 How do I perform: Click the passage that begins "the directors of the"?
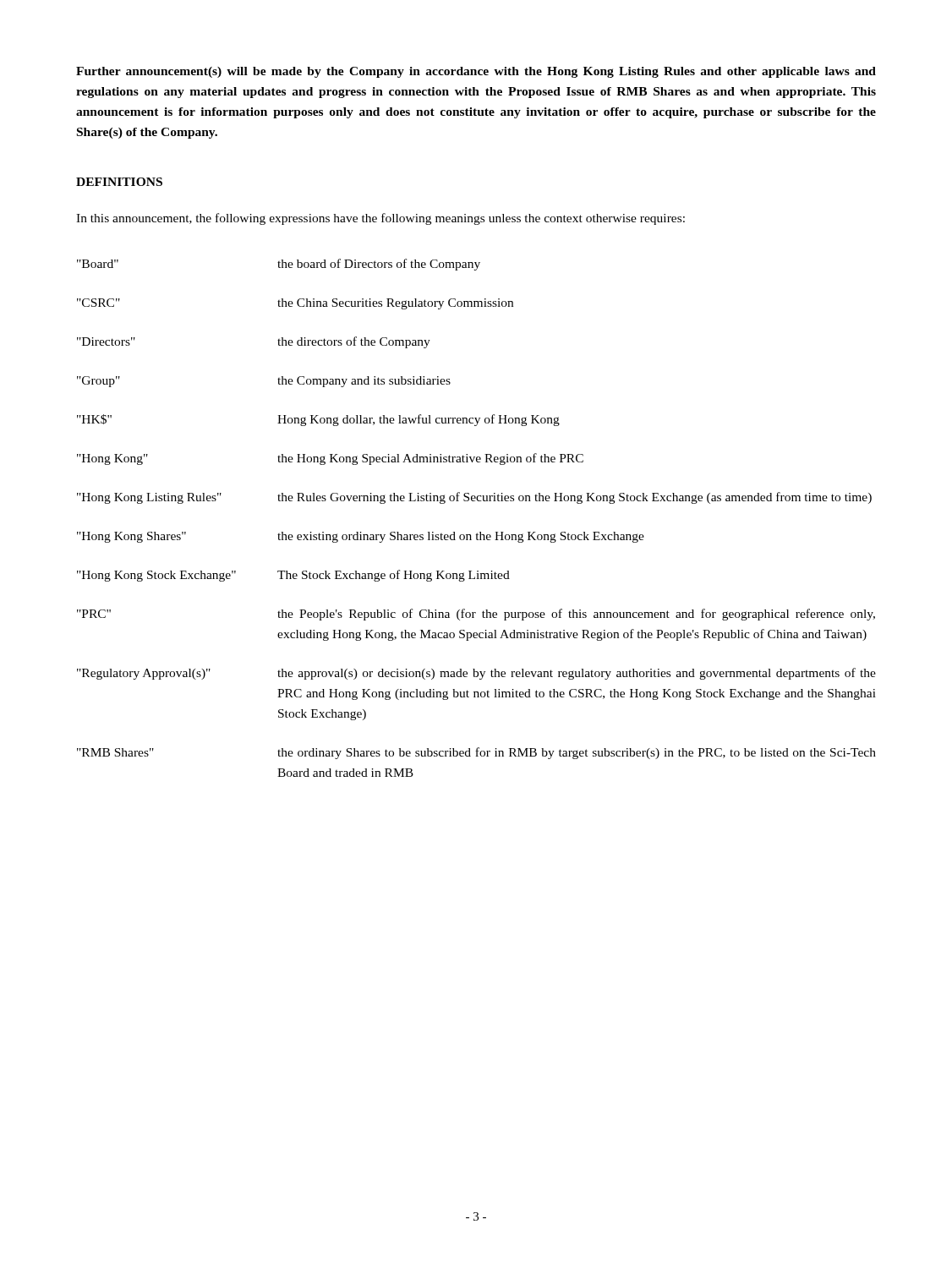pyautogui.click(x=354, y=341)
